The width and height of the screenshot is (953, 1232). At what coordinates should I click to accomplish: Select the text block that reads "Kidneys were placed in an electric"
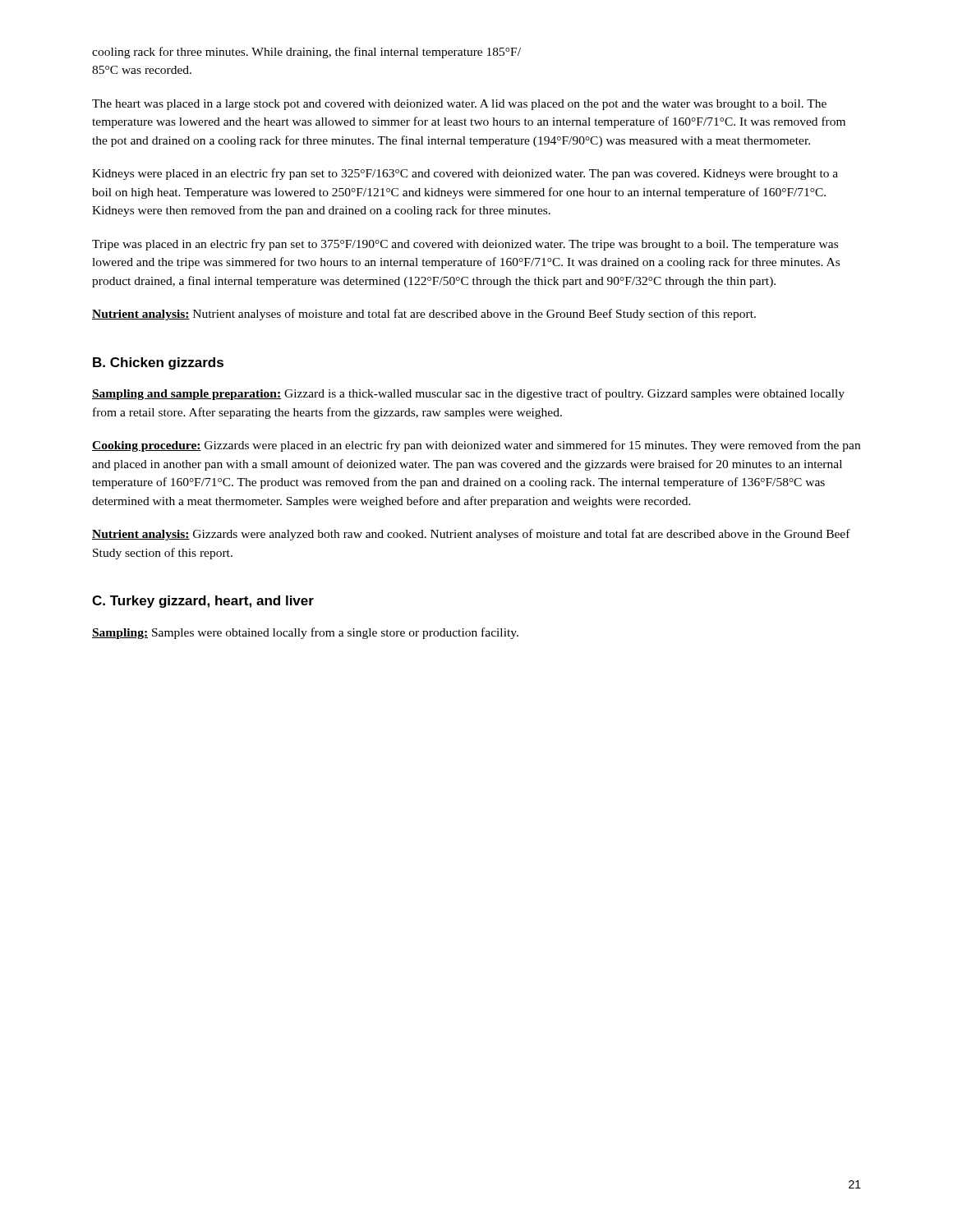(x=465, y=192)
